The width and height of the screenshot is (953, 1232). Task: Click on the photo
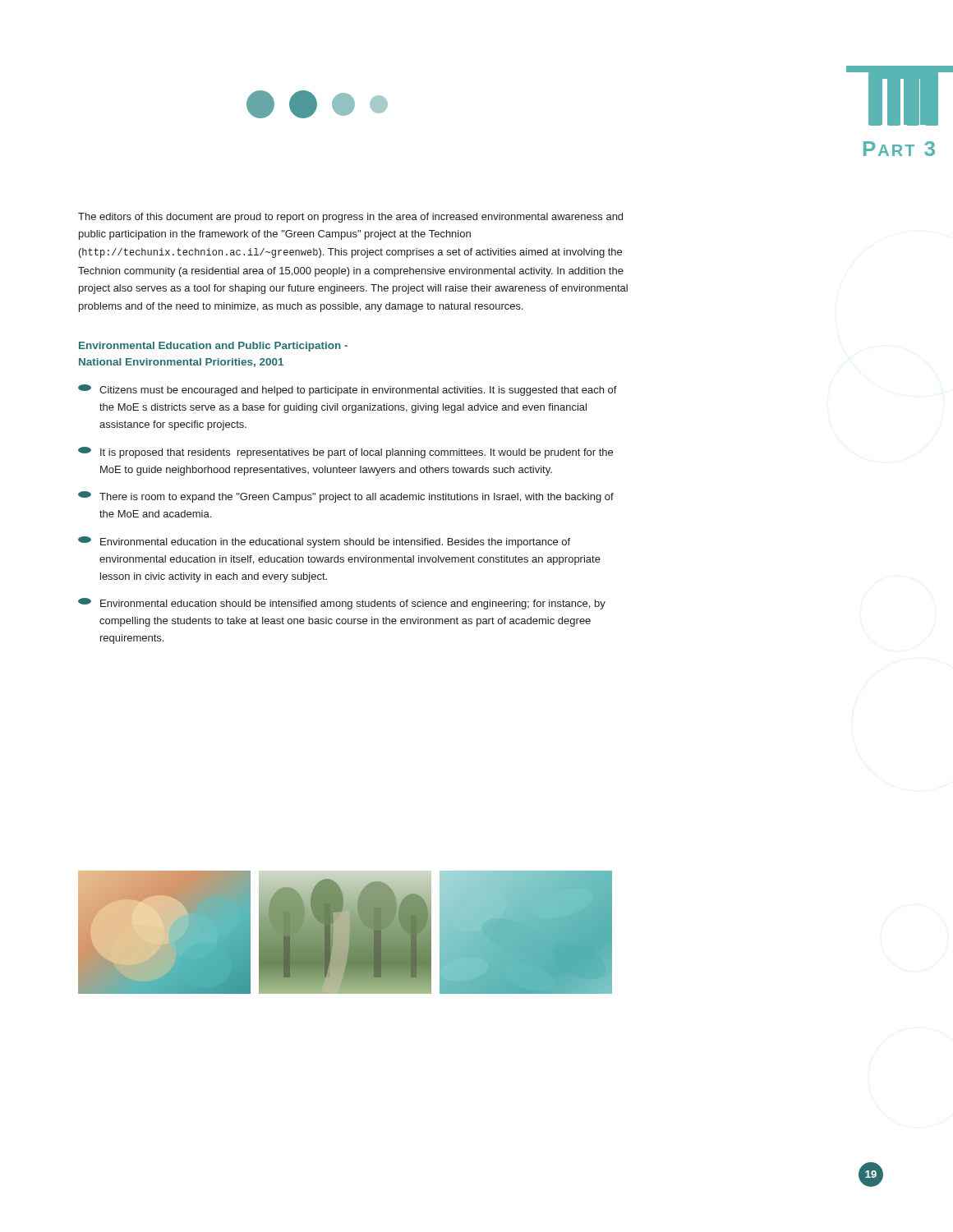pyautogui.click(x=353, y=932)
